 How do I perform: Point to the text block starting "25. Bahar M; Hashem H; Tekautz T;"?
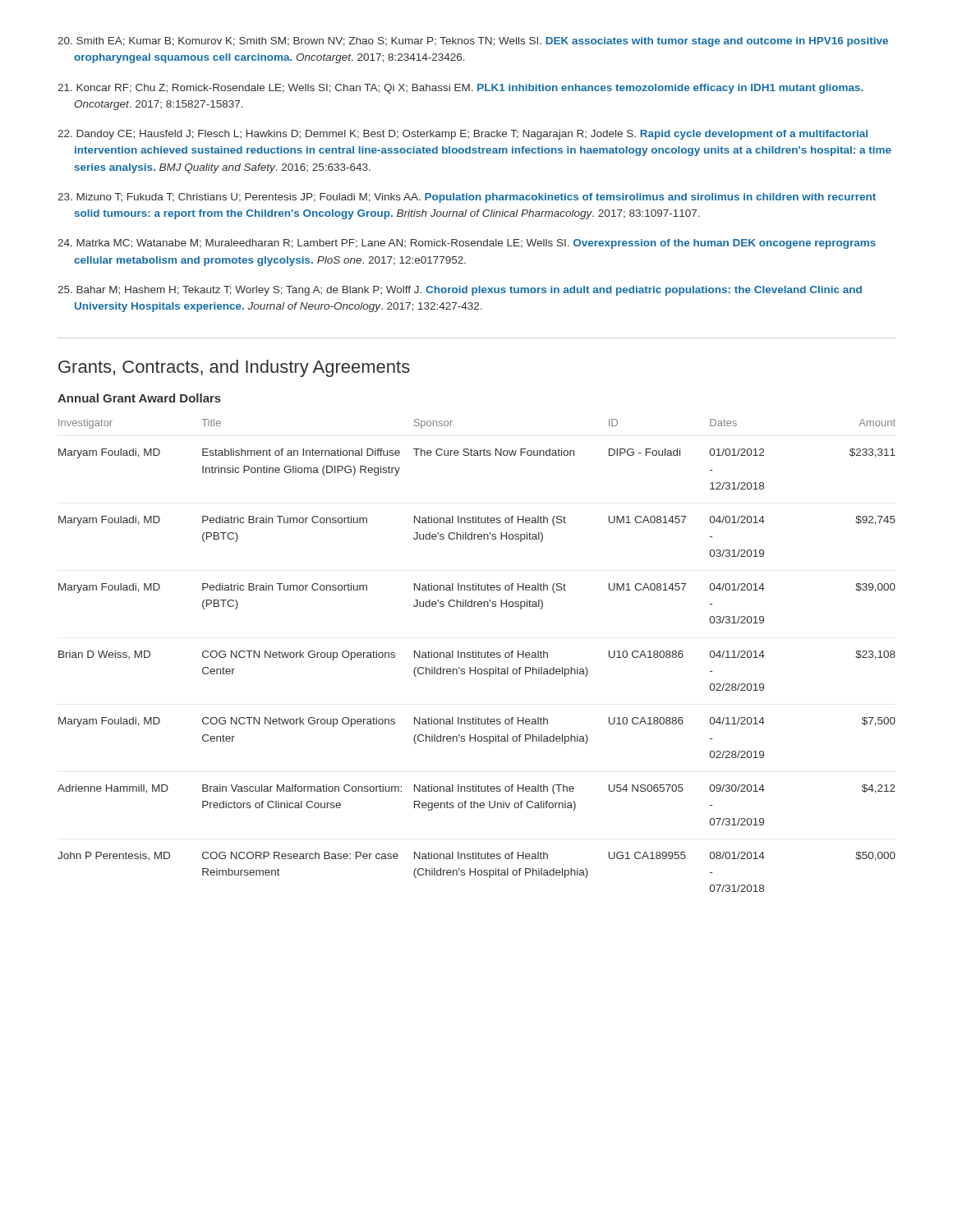pyautogui.click(x=460, y=298)
